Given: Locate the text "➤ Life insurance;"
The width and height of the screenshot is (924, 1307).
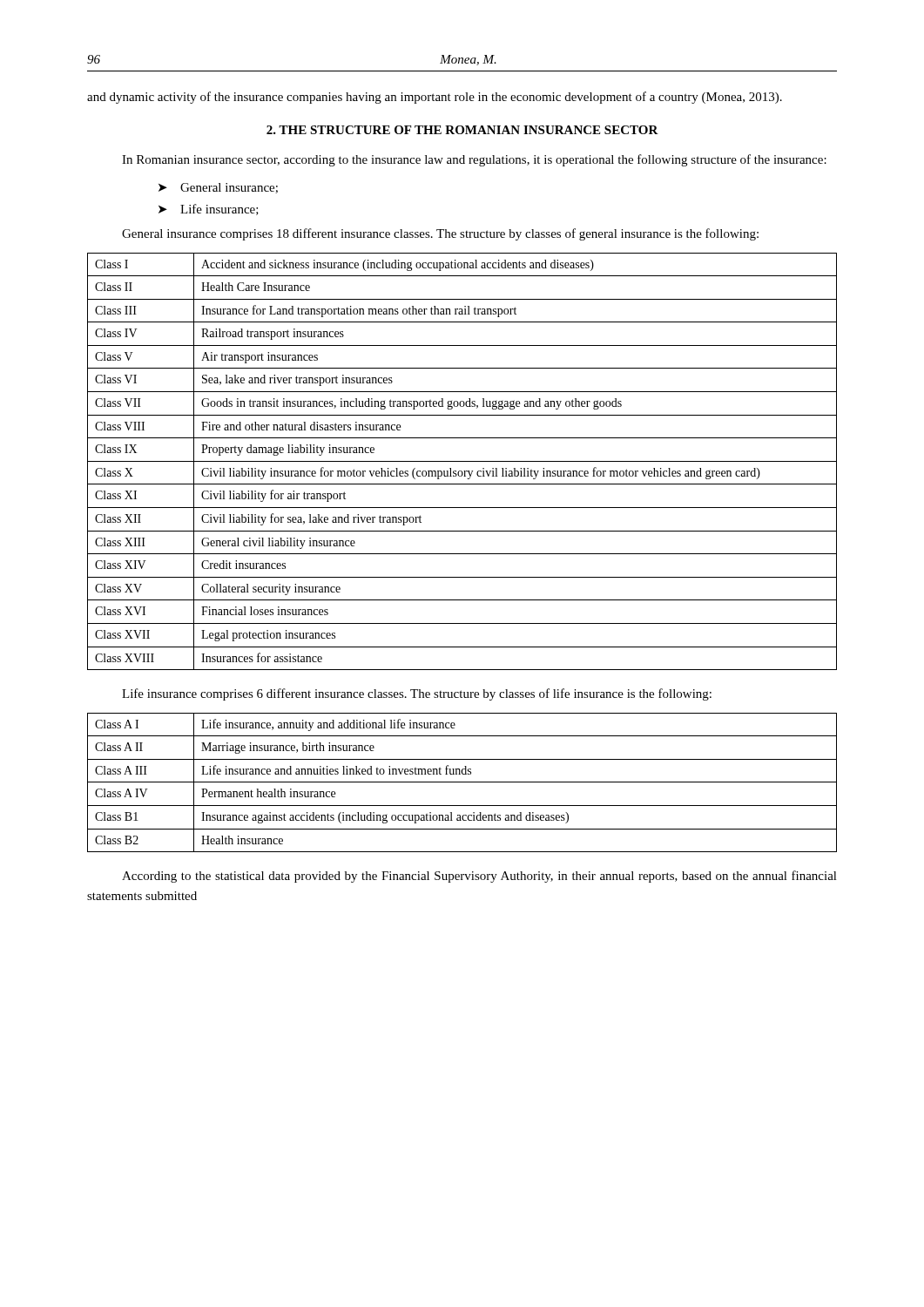Looking at the screenshot, I should [208, 209].
